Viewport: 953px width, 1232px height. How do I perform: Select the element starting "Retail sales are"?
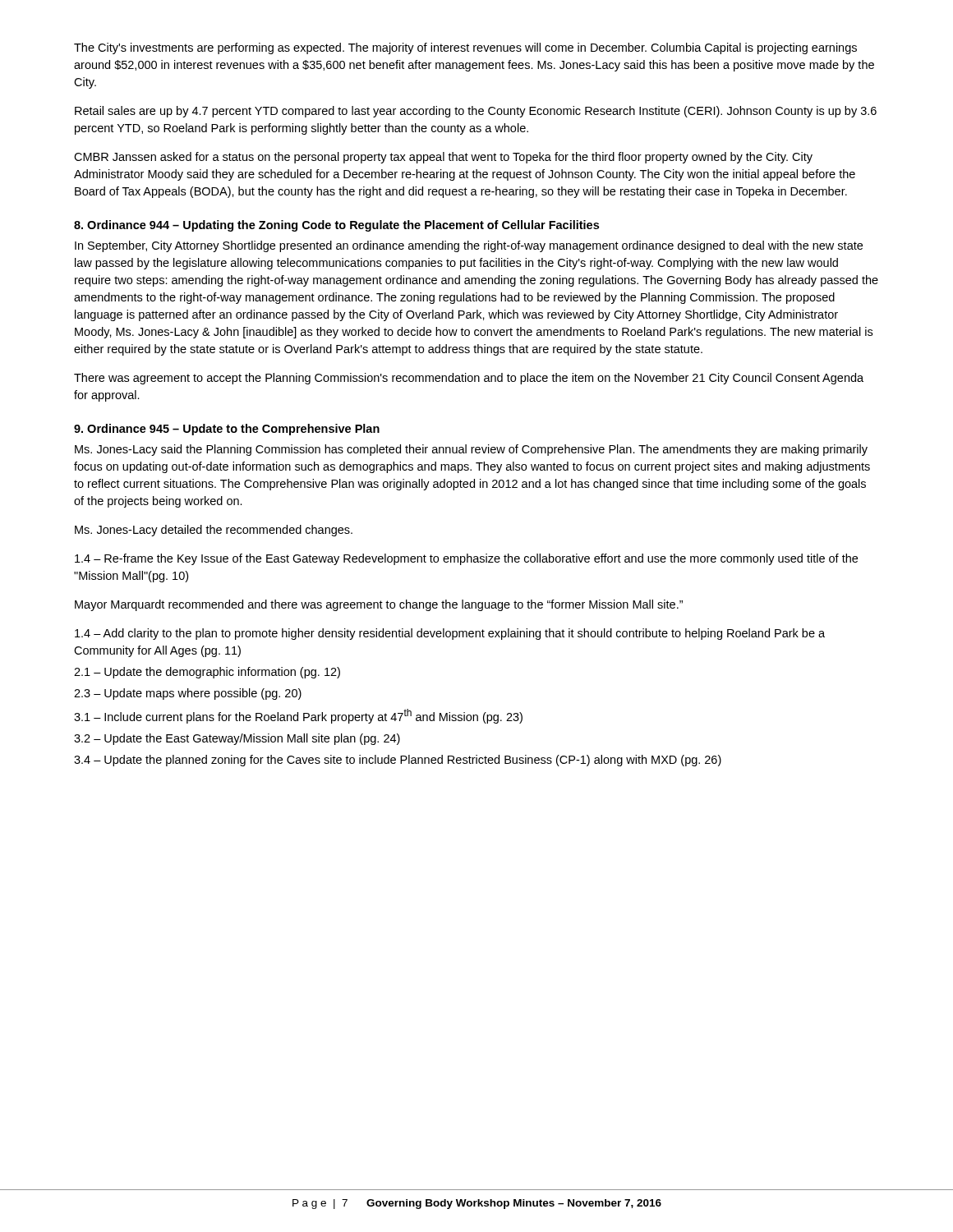(x=475, y=120)
